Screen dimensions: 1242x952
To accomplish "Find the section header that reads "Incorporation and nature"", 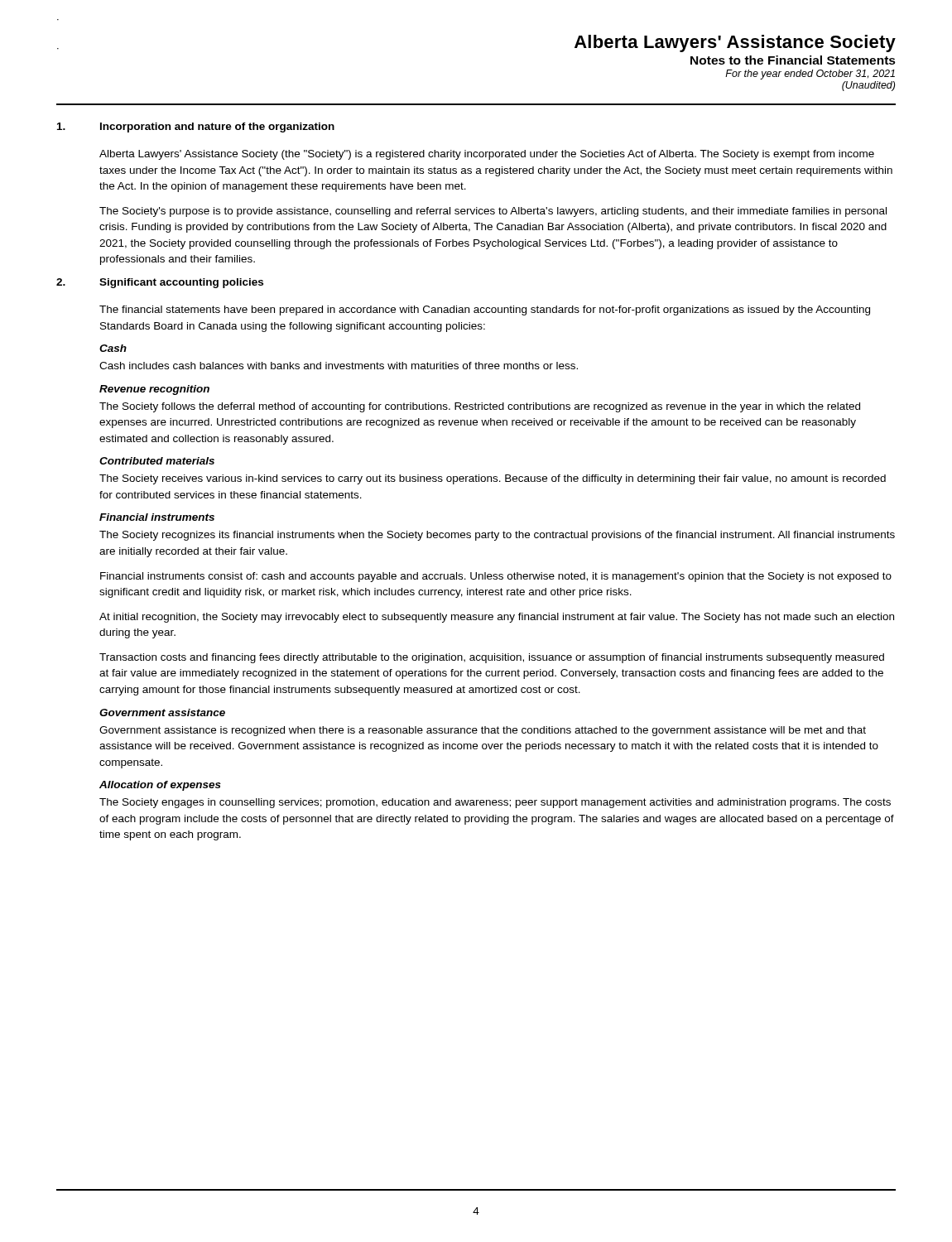I will click(x=217, y=126).
